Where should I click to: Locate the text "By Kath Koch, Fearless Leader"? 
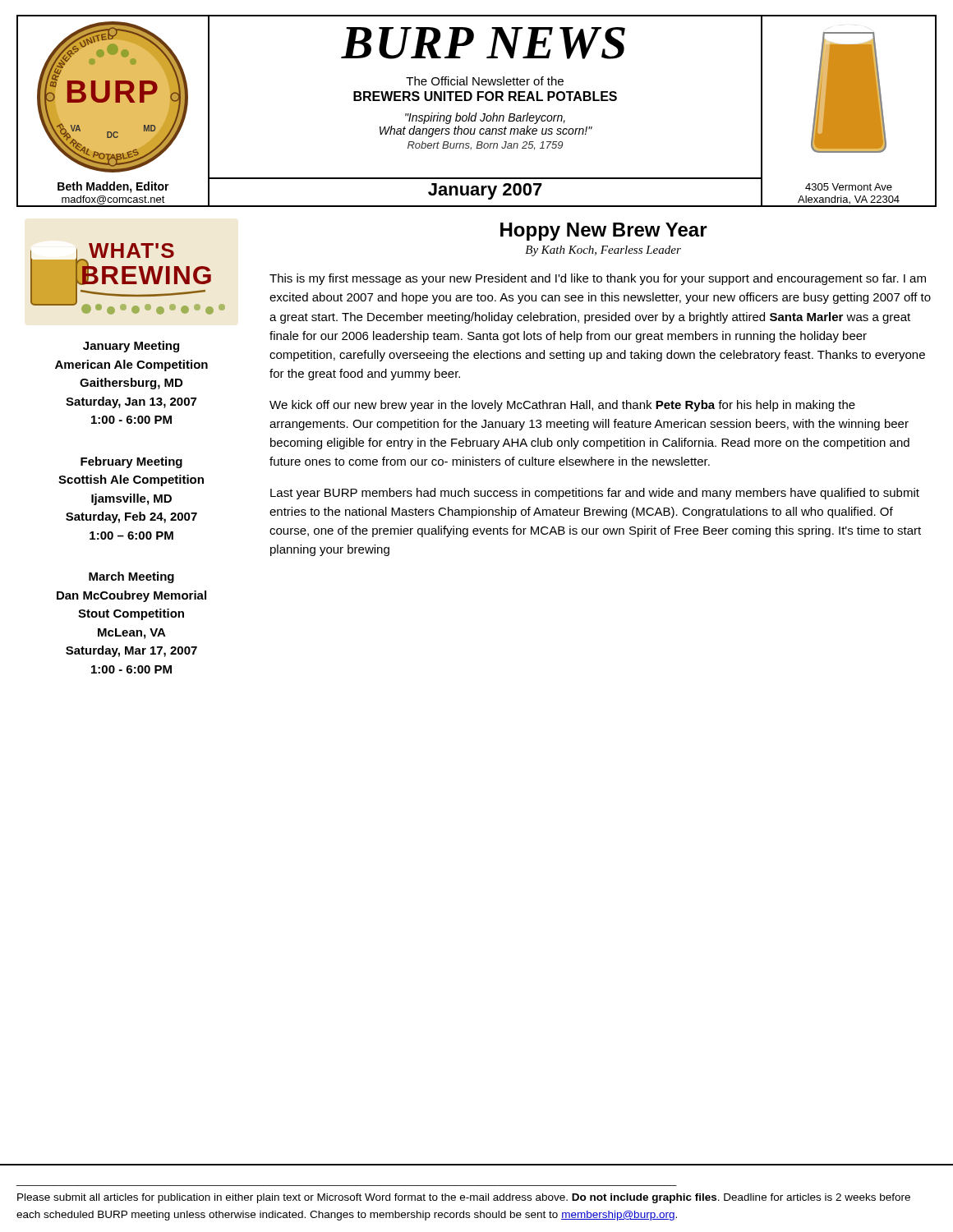coord(603,250)
